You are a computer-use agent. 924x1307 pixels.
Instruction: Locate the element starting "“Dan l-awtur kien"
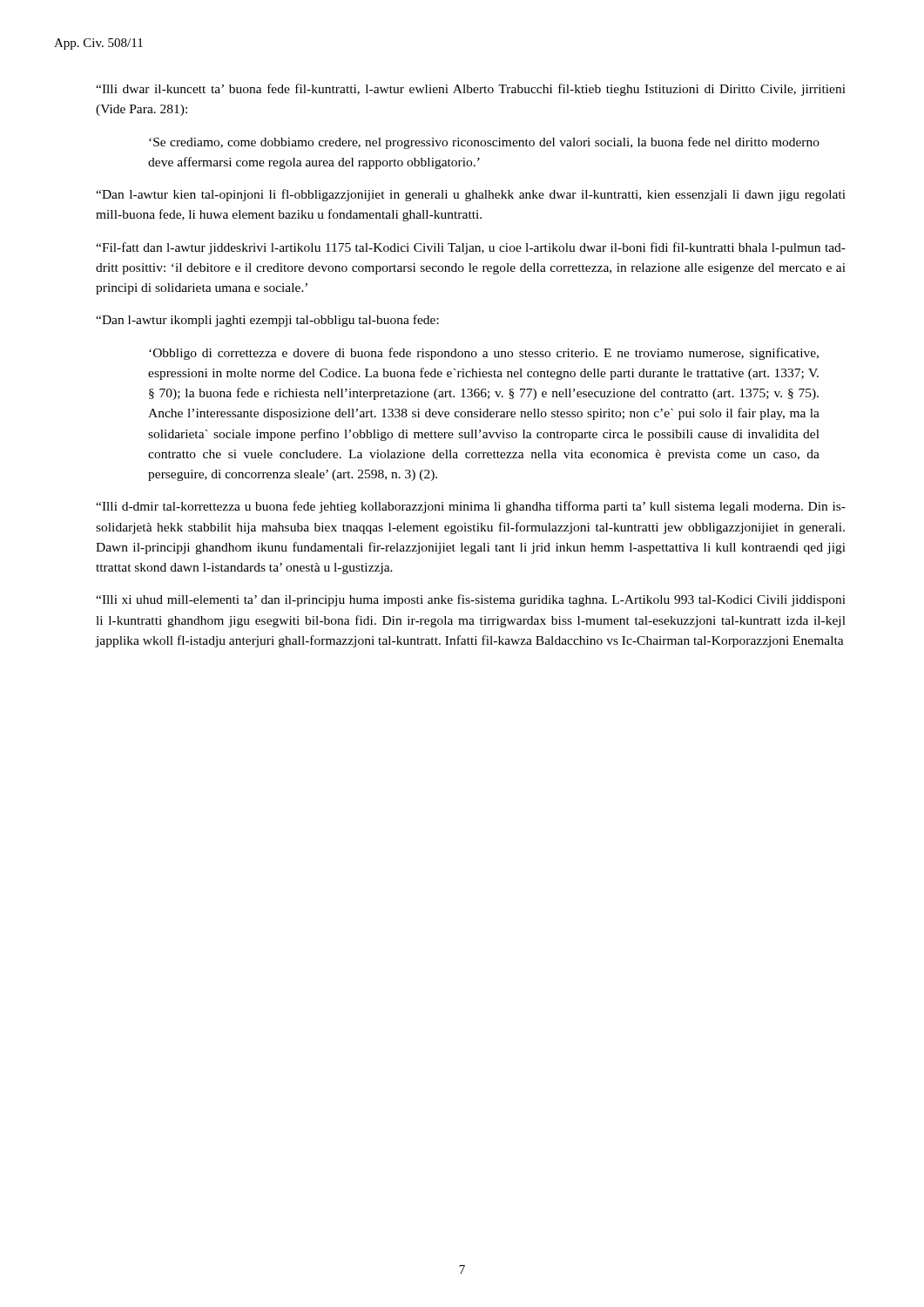471,204
